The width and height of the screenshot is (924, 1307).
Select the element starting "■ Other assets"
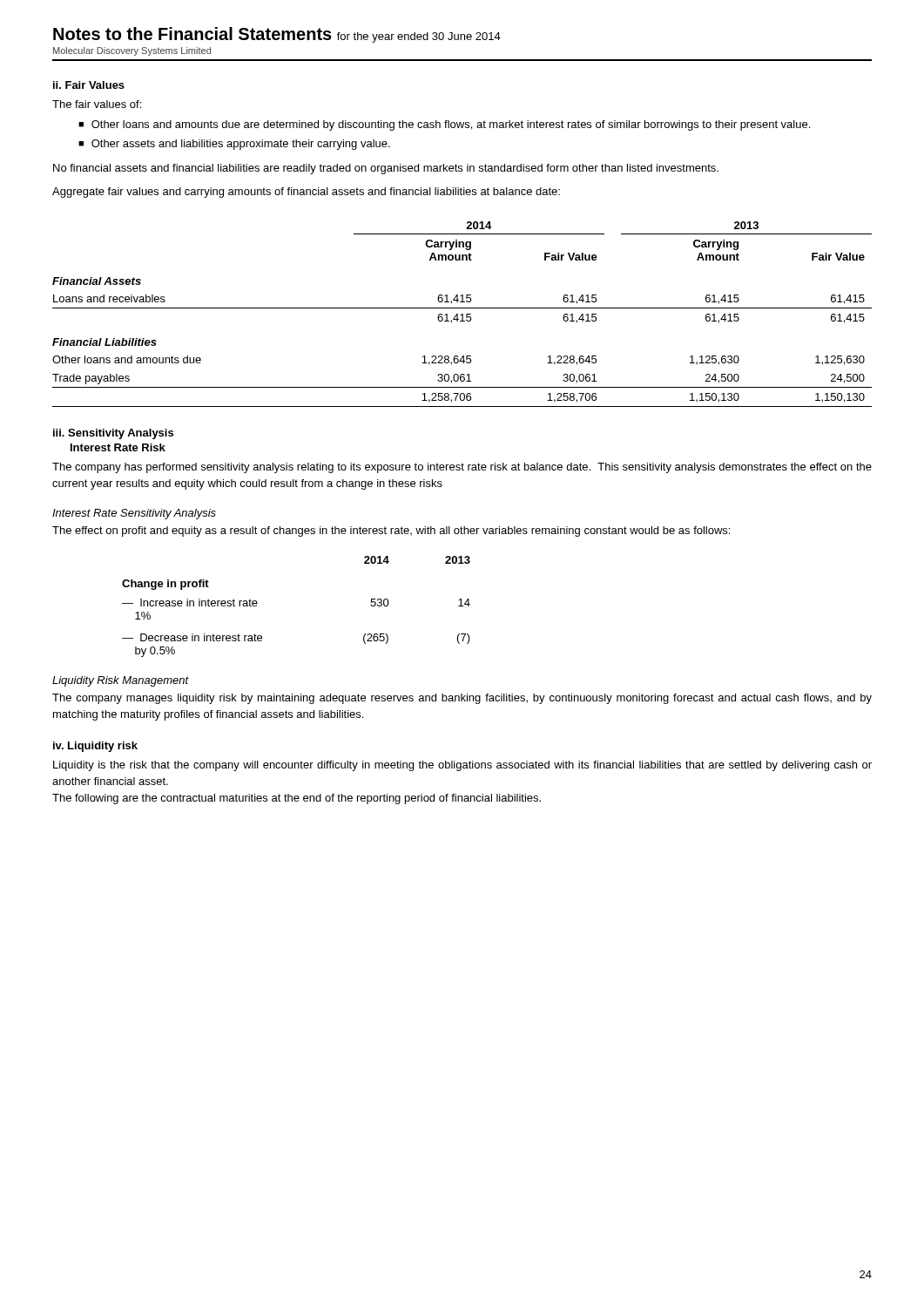point(234,145)
